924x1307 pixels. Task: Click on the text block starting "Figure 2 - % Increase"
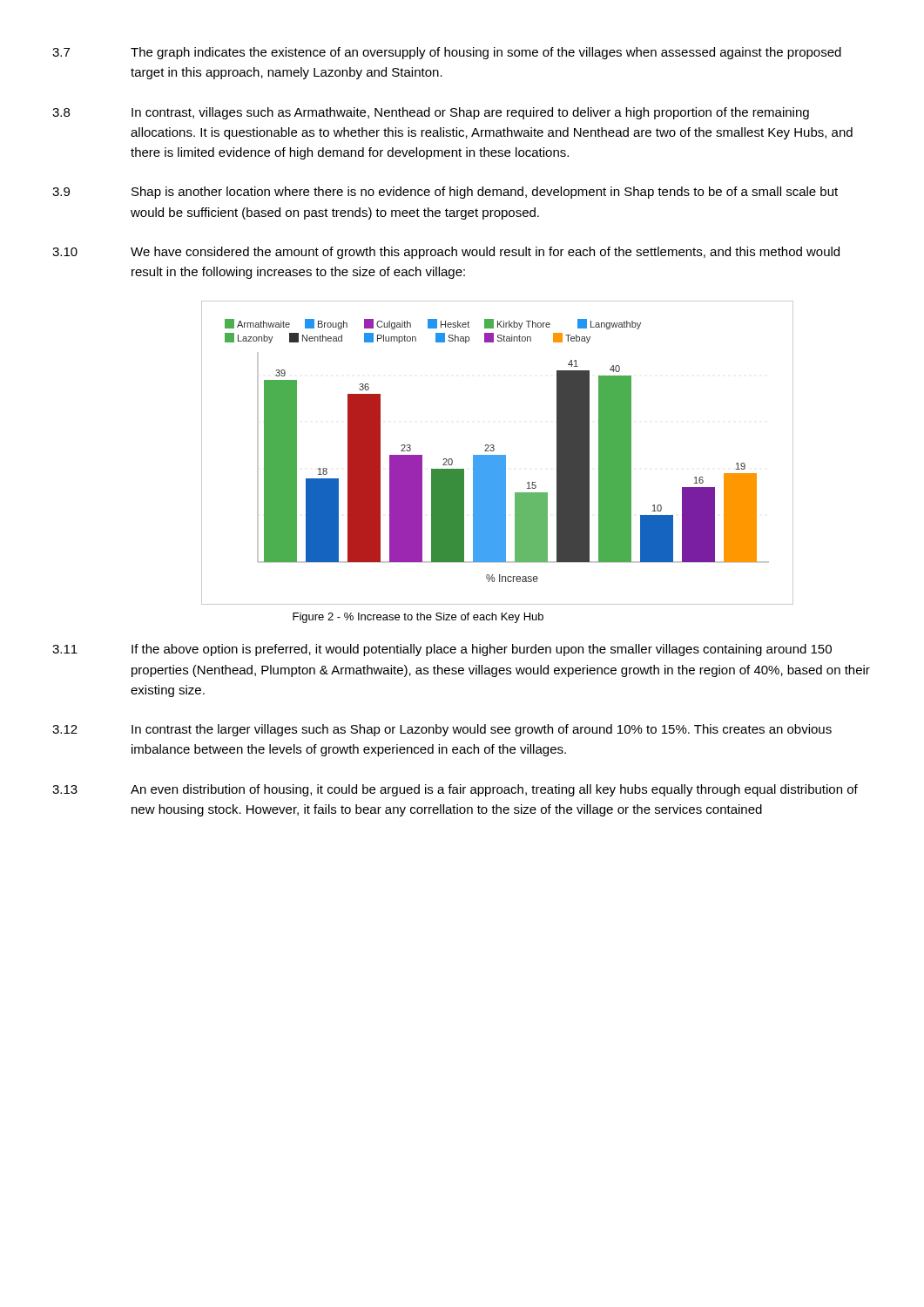coord(418,617)
